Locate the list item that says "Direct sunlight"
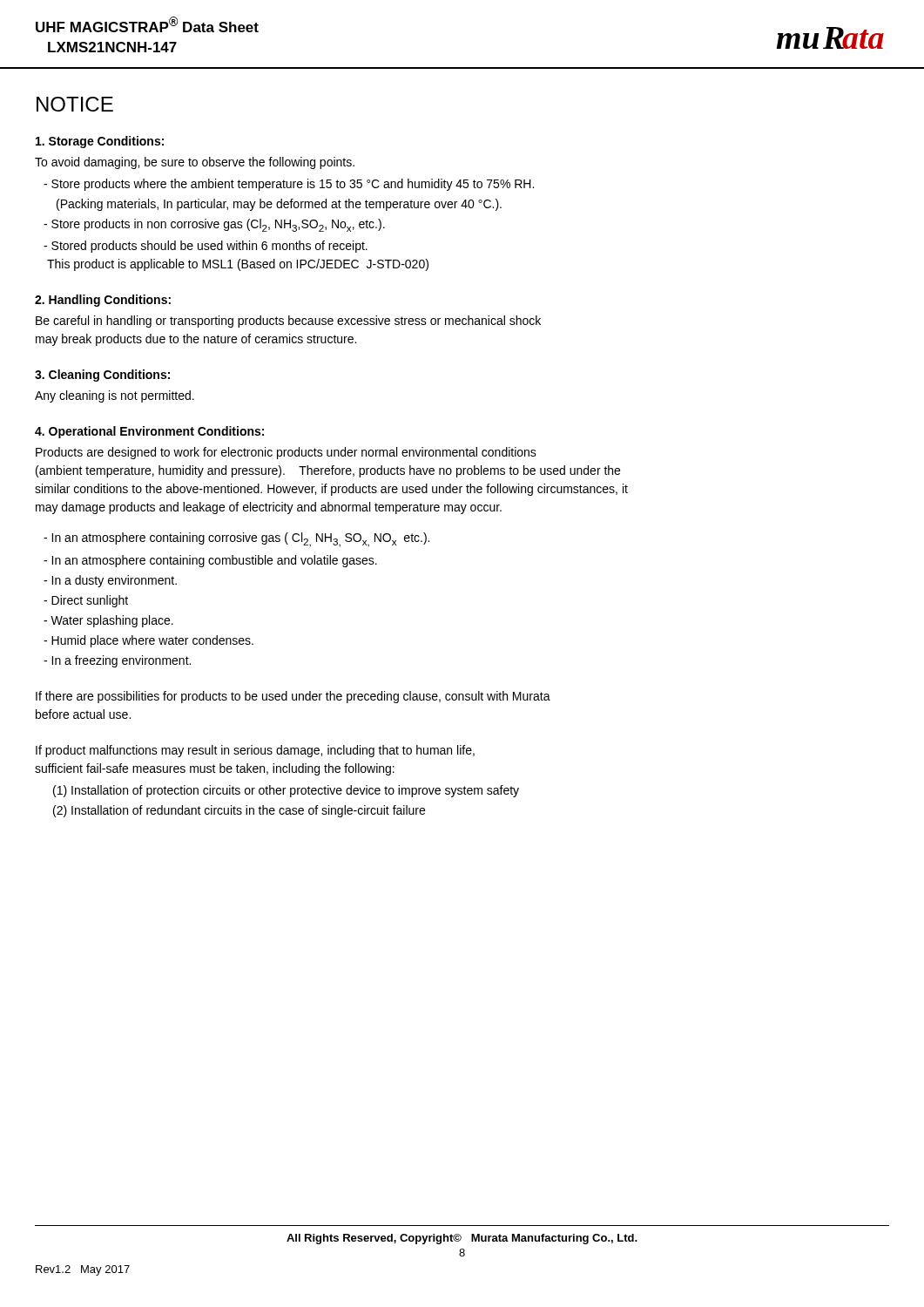The width and height of the screenshot is (924, 1307). pos(86,600)
